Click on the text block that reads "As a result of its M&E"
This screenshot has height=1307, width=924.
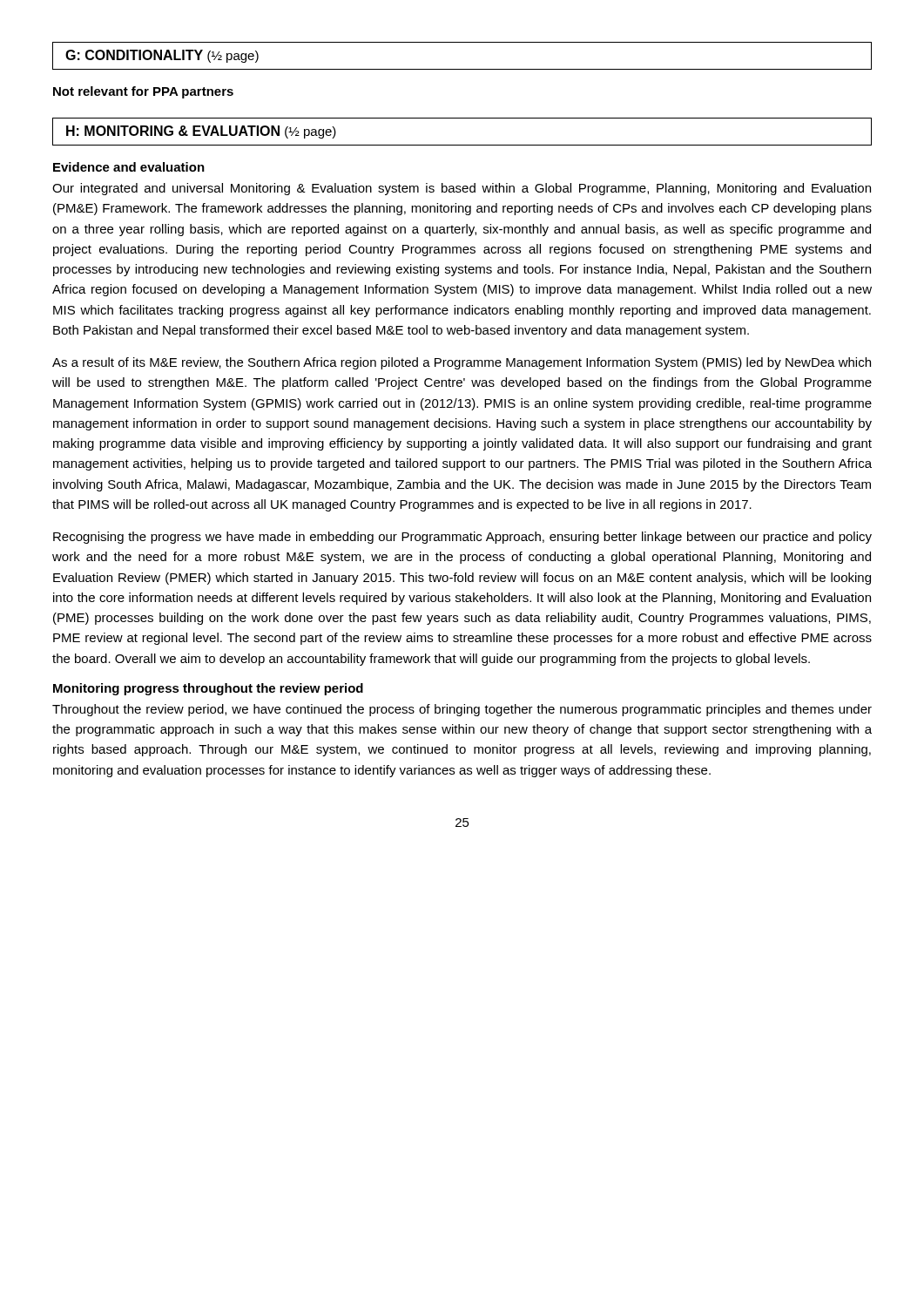pos(462,433)
